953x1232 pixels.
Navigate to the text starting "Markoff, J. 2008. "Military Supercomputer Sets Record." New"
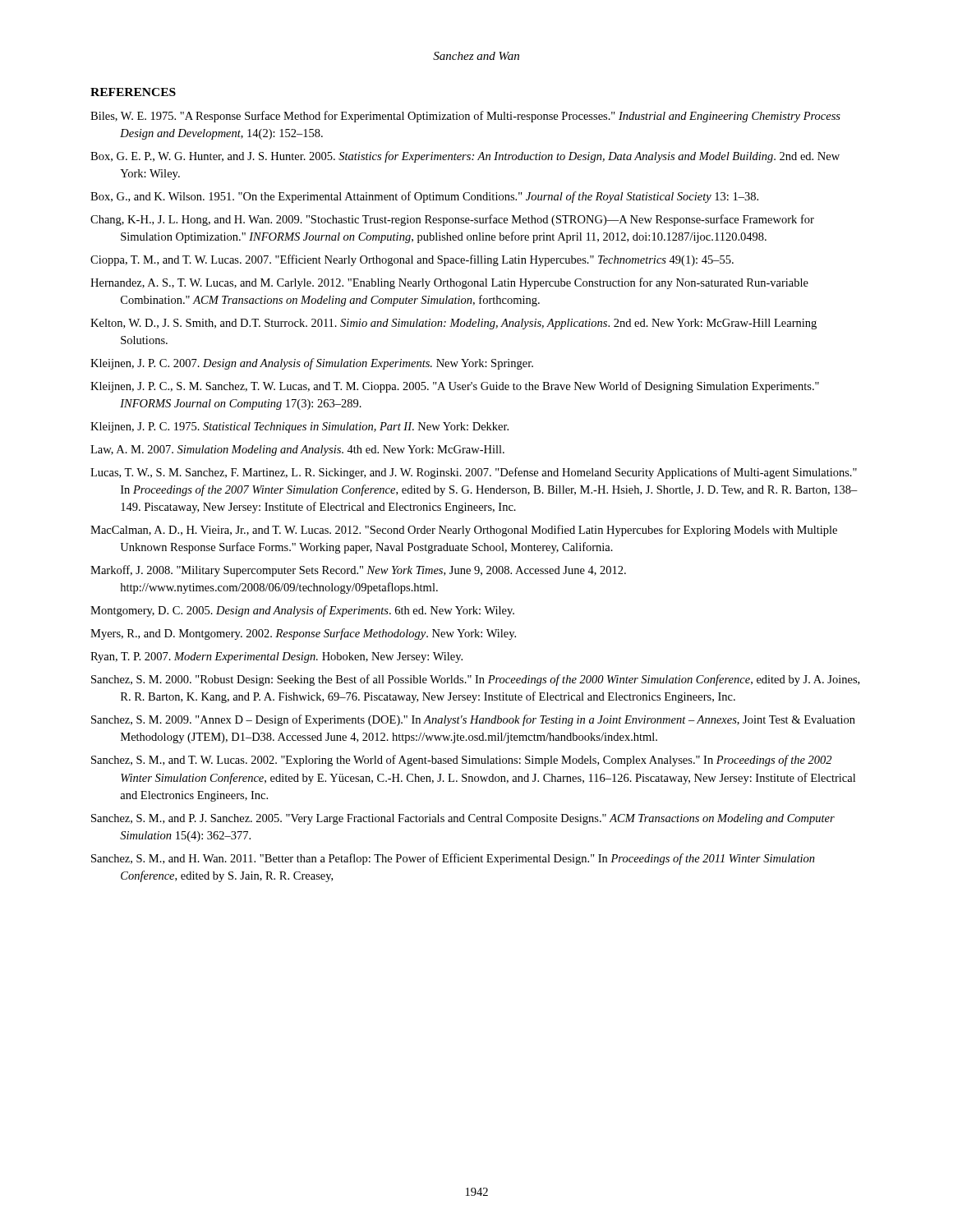tap(476, 579)
